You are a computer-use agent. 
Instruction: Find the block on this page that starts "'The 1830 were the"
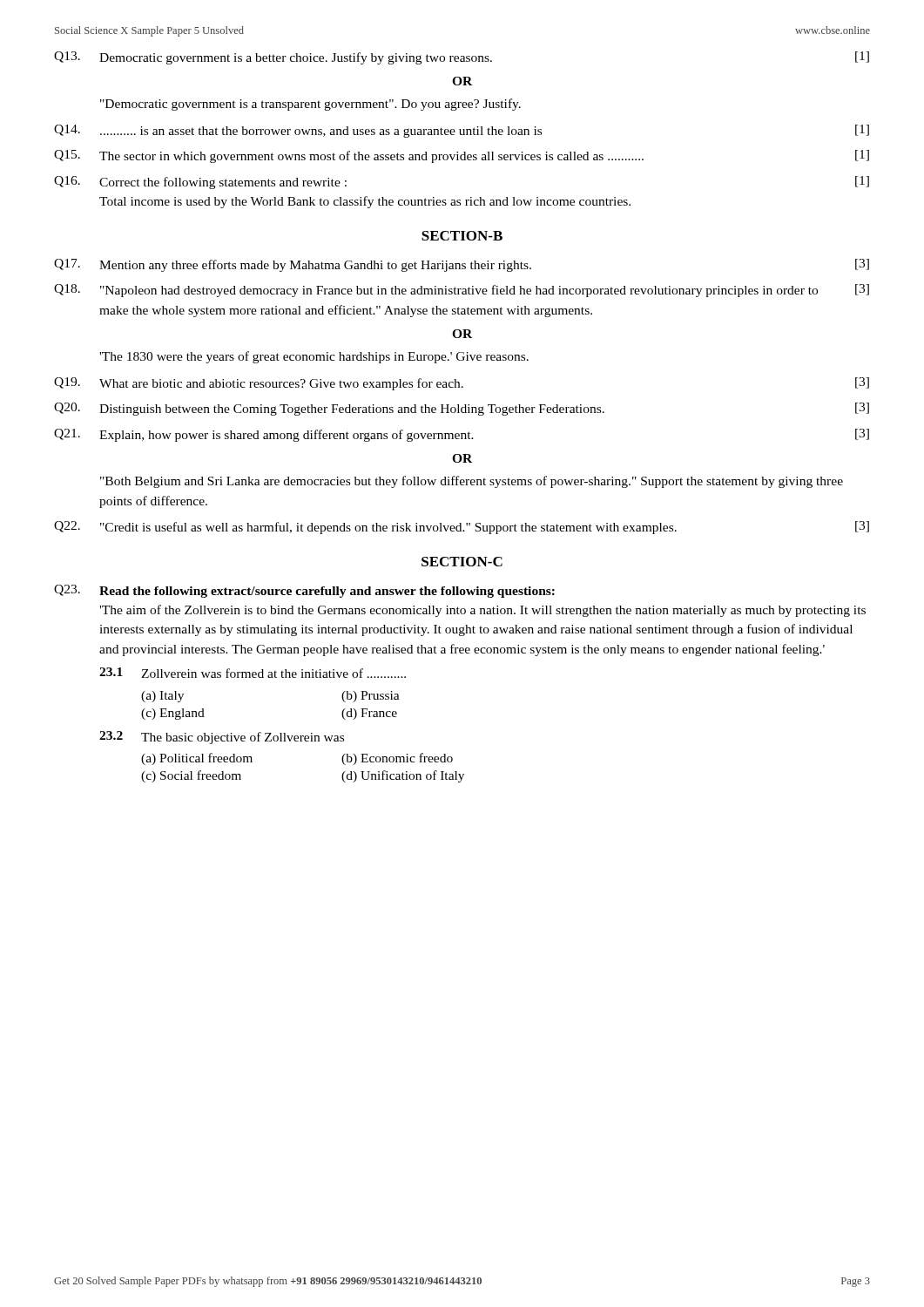tap(314, 356)
